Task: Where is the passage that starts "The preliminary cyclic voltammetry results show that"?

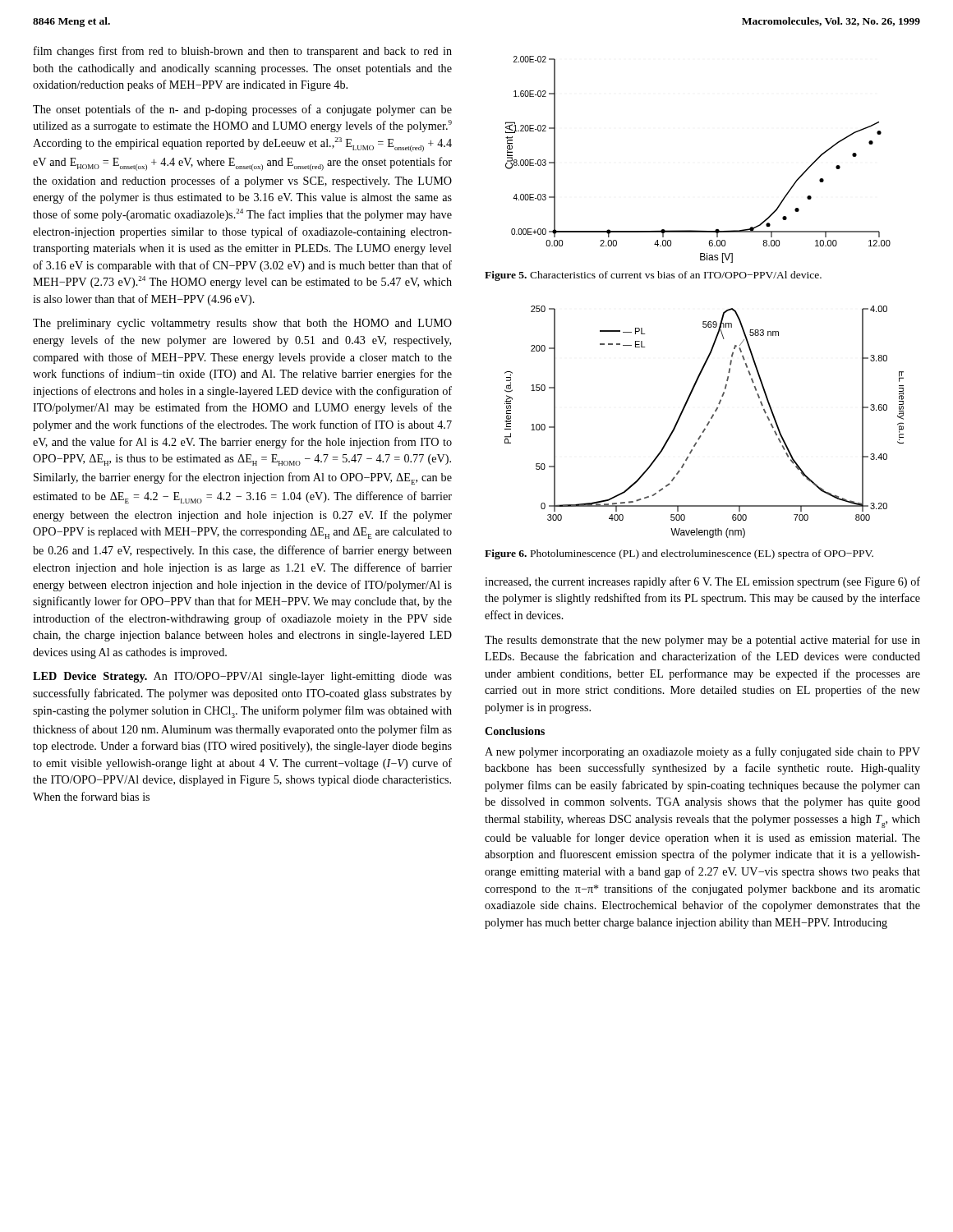Action: pos(242,488)
